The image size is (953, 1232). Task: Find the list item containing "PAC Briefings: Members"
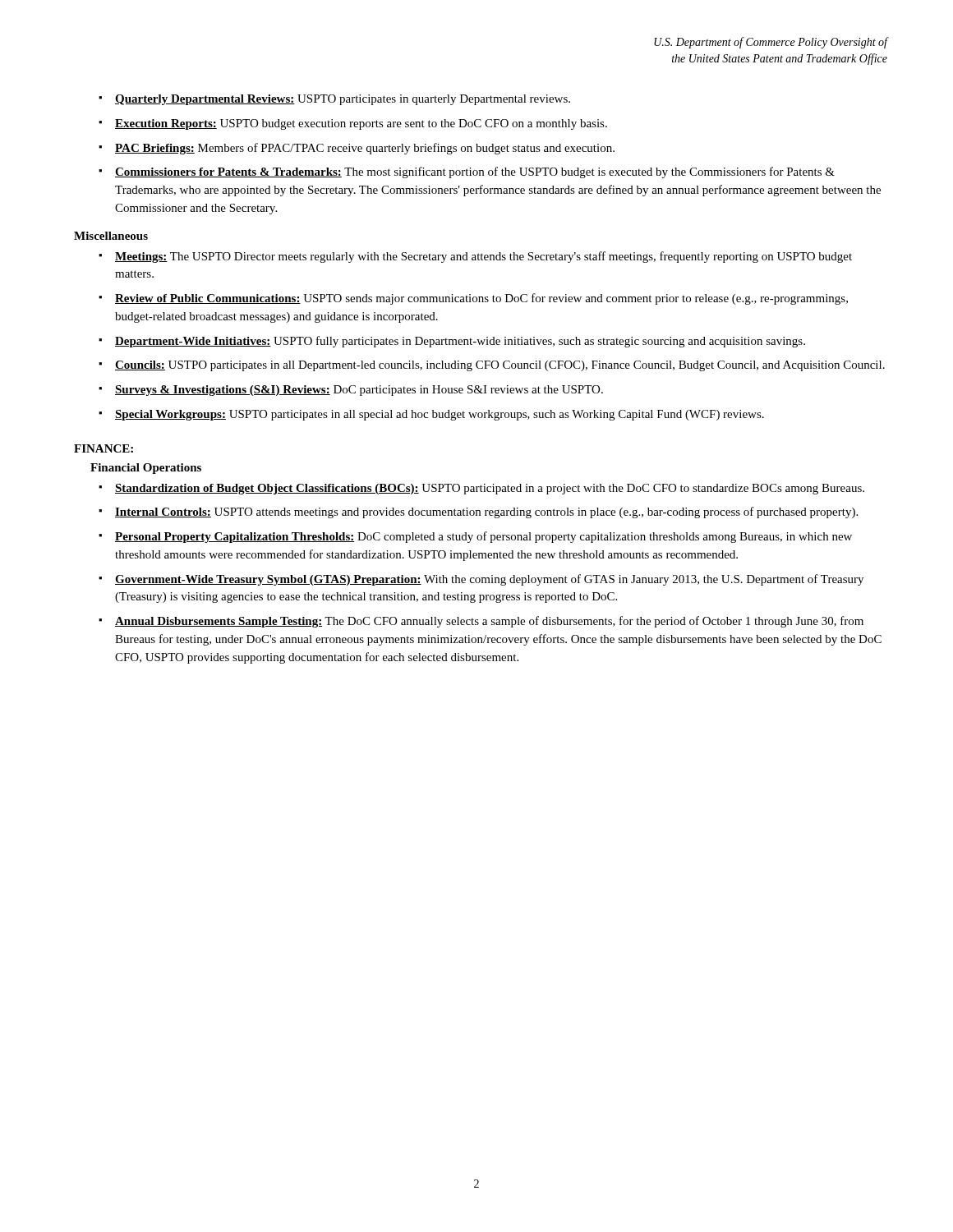click(x=365, y=147)
